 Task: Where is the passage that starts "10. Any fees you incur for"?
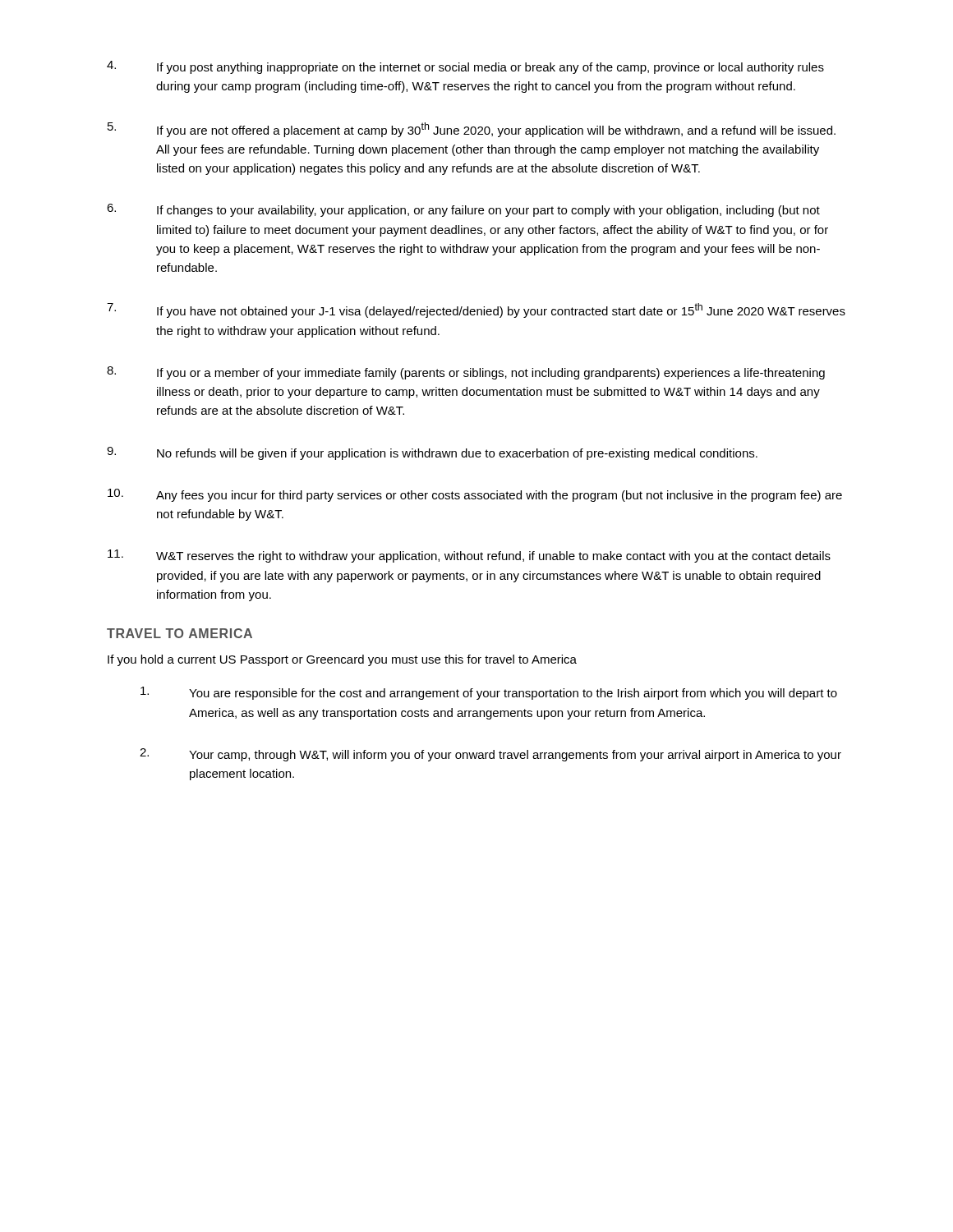[476, 504]
